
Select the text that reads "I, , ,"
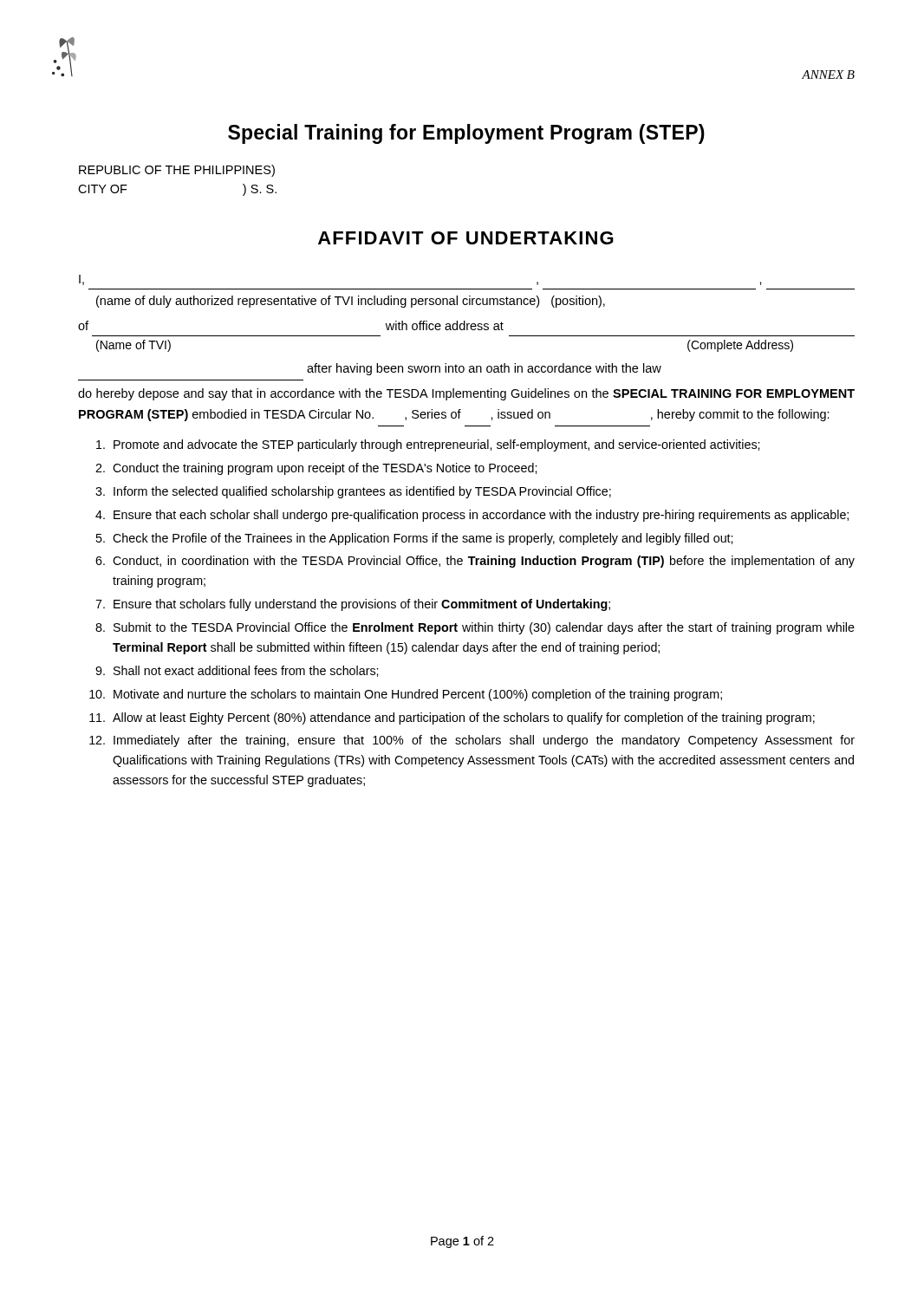466,279
